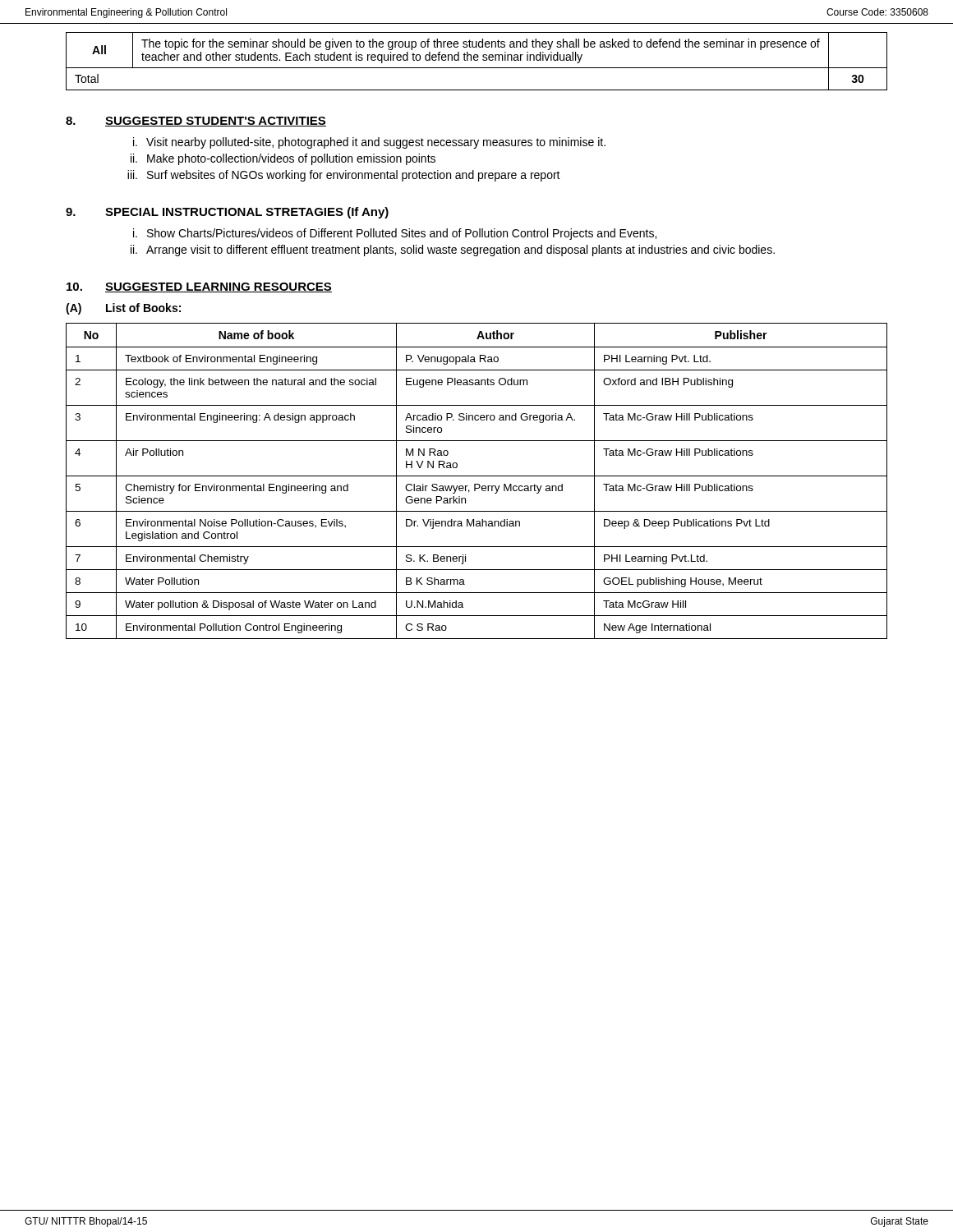The image size is (953, 1232).
Task: Click on the region starting "ii. Make photo-collection/videos of pollution emission points"
Action: (x=275, y=158)
